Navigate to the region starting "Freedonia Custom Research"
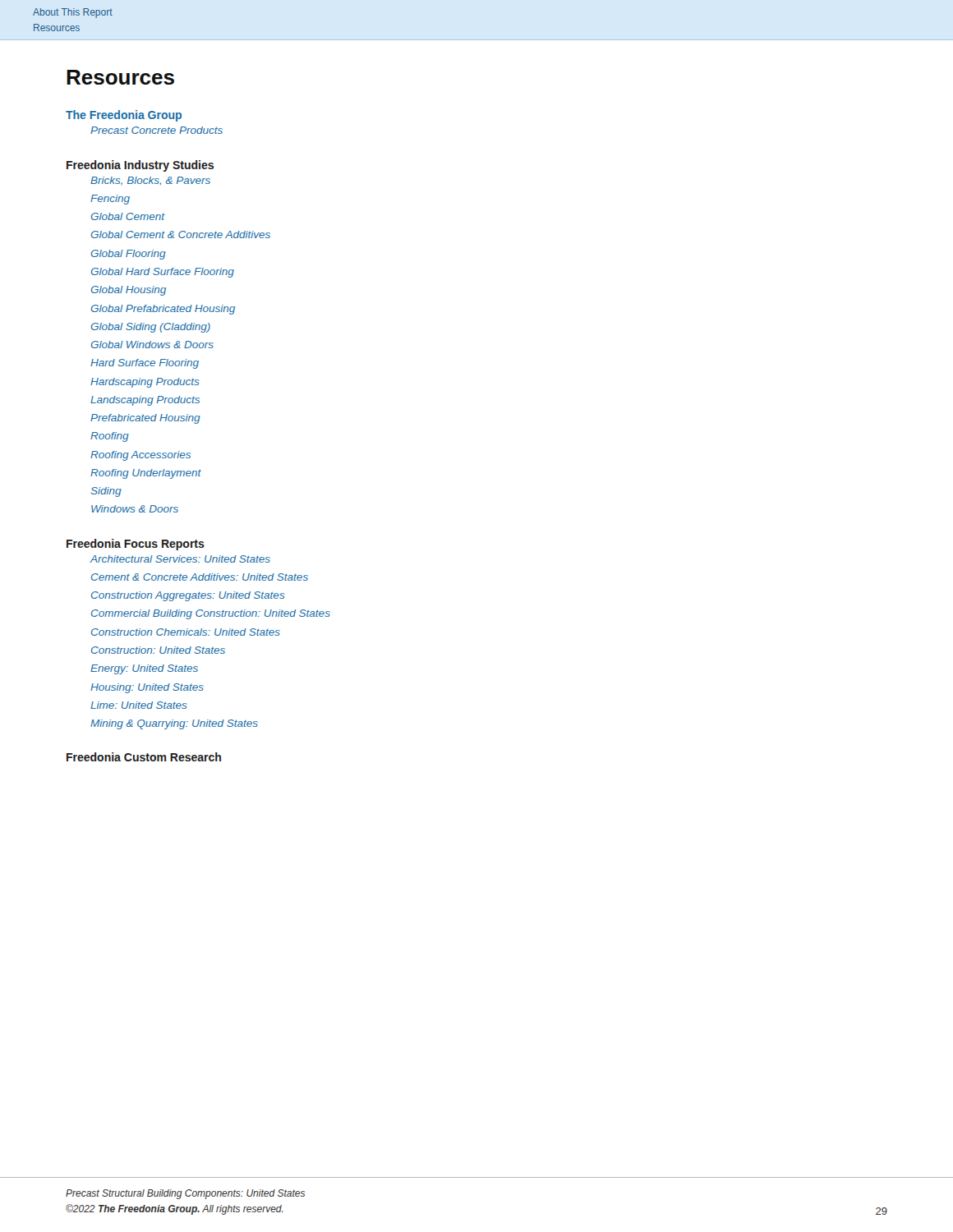 pyautogui.click(x=144, y=758)
